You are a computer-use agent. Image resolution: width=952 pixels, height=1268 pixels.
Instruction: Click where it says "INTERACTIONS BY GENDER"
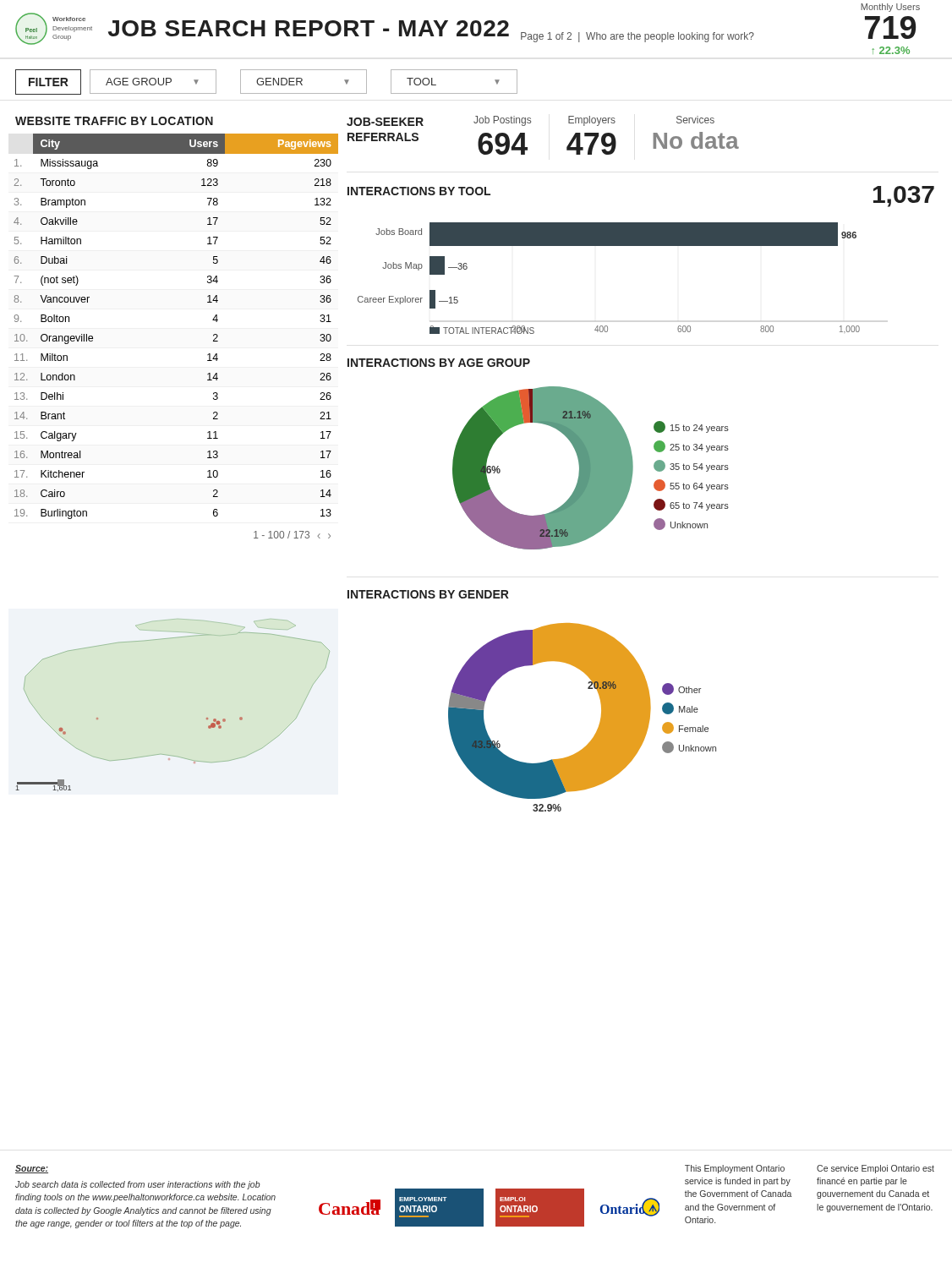[x=428, y=594]
